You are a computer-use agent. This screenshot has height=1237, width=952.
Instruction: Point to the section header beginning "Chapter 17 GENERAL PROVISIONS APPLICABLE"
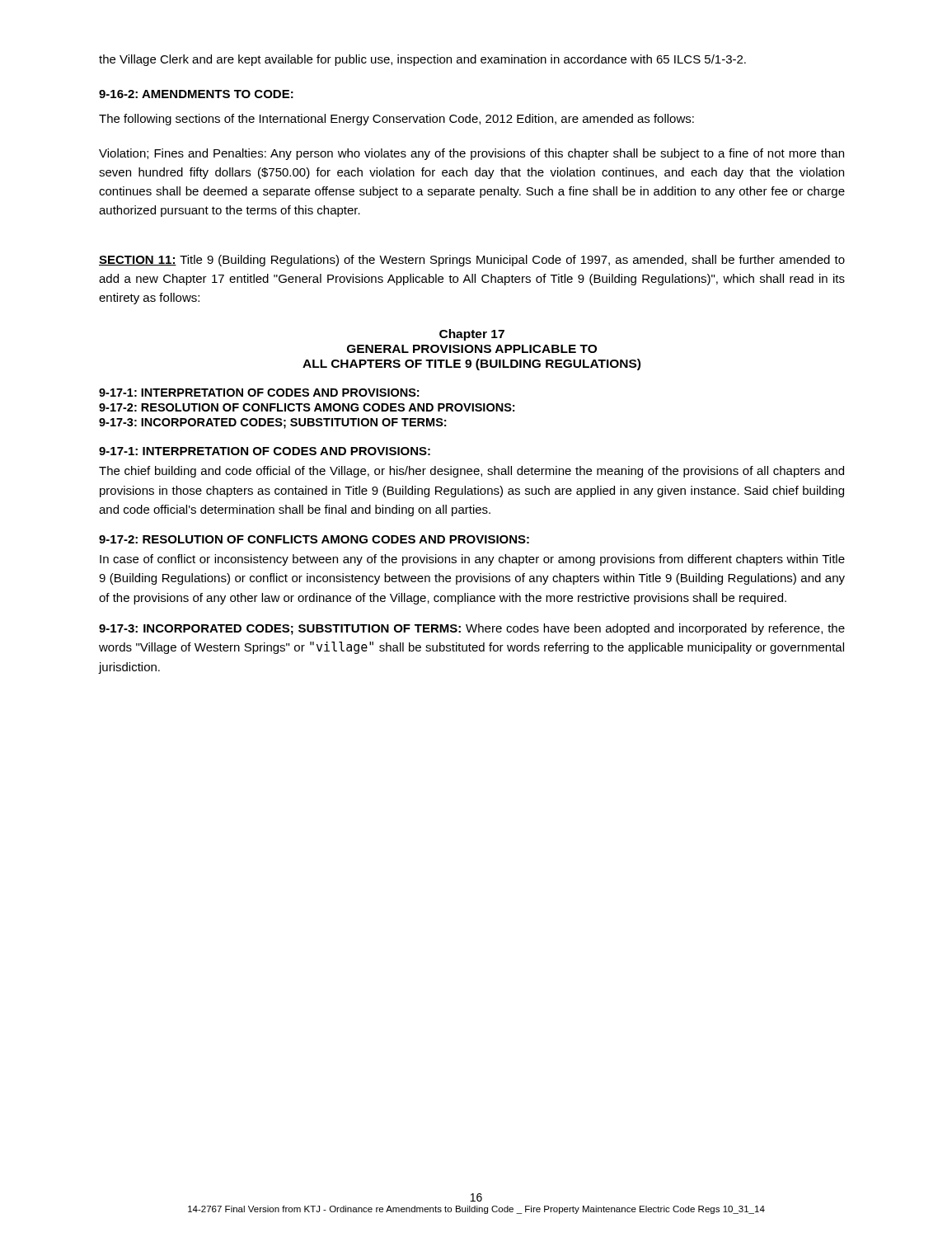472,349
